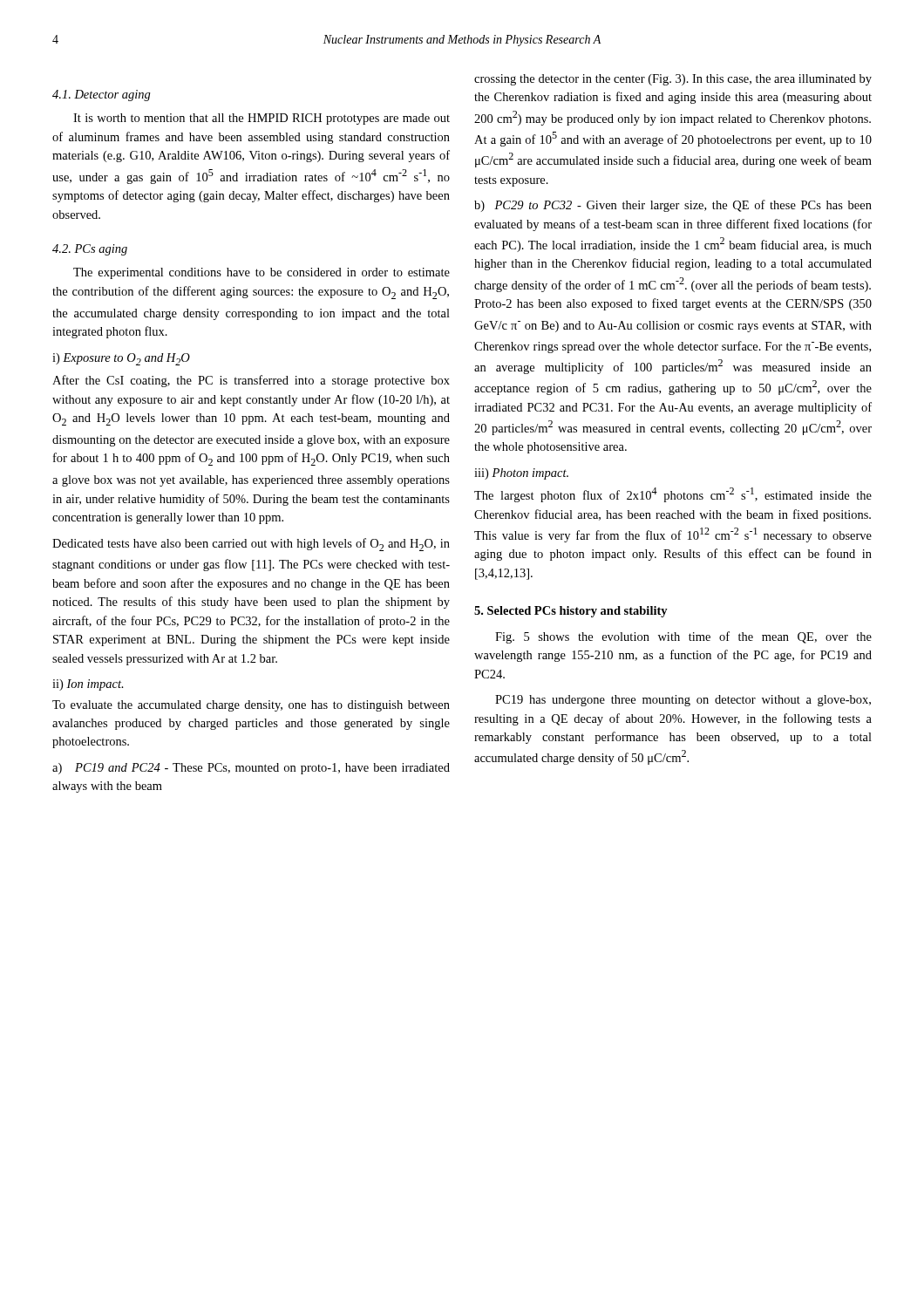Find the element starting "5. Selected PCs history and stability"

tap(571, 611)
